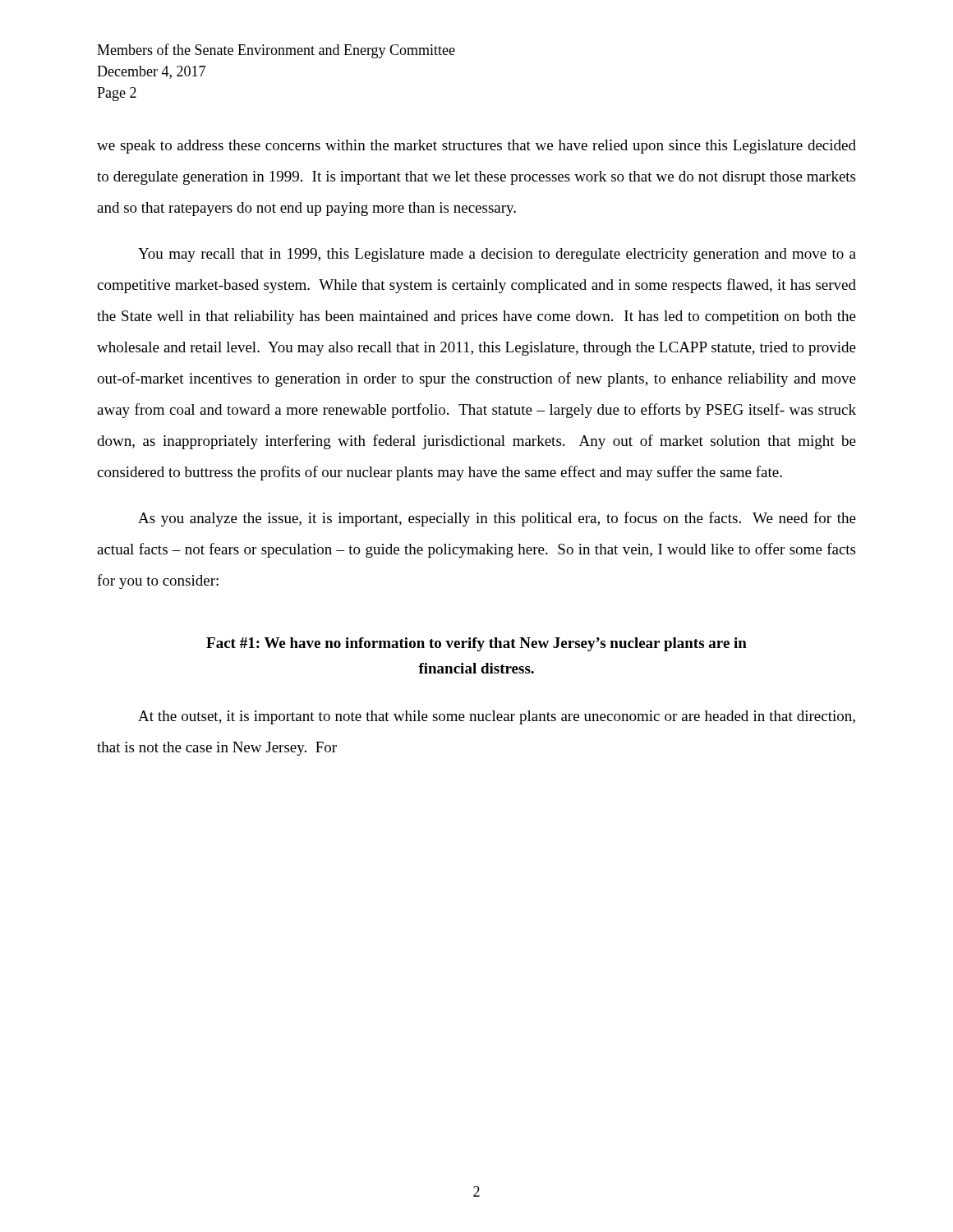Select the text block starting "At the outset, it is important"
Screen dimensions: 1232x953
pyautogui.click(x=476, y=731)
